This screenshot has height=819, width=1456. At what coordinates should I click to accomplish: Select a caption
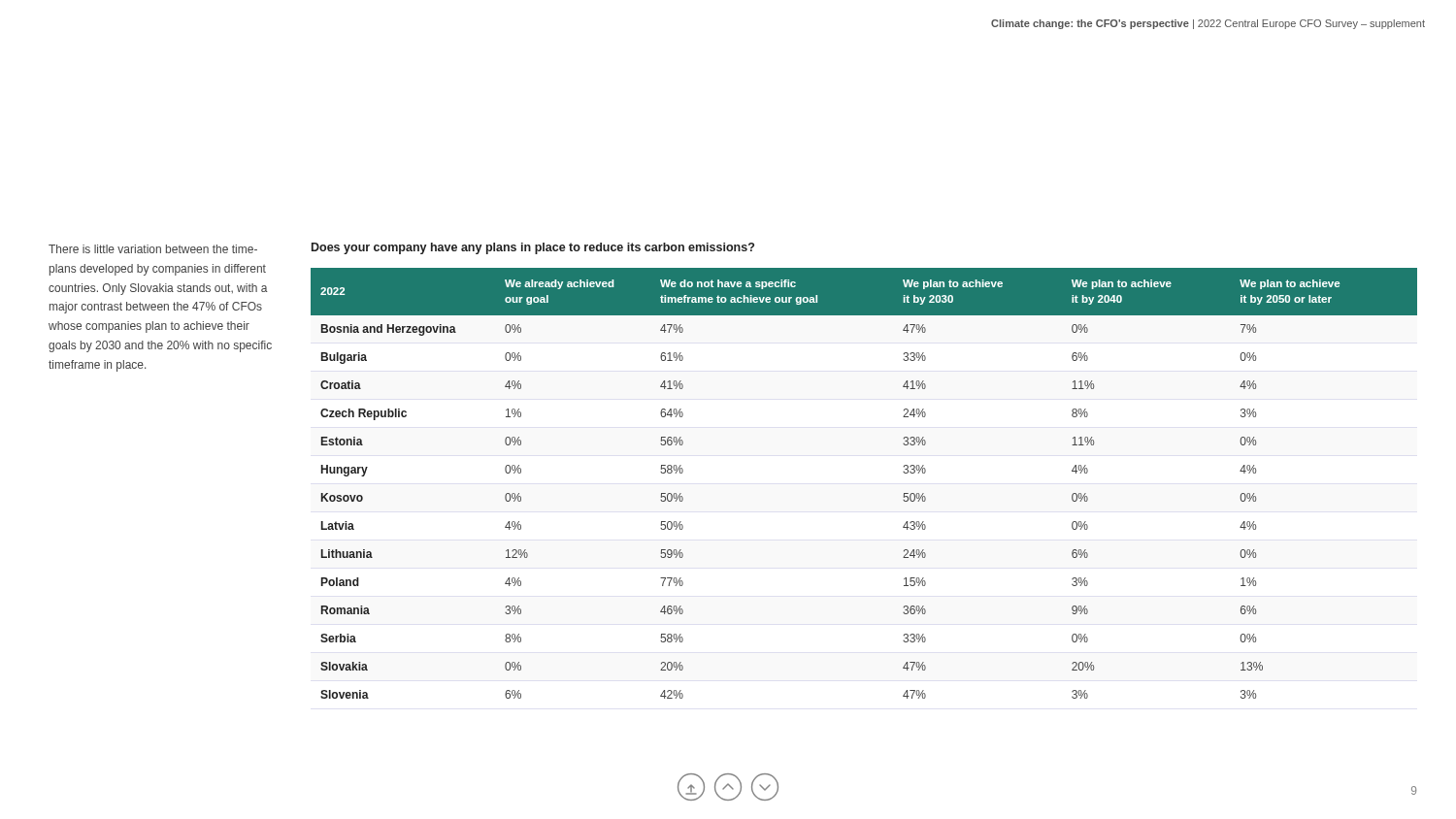(x=533, y=247)
